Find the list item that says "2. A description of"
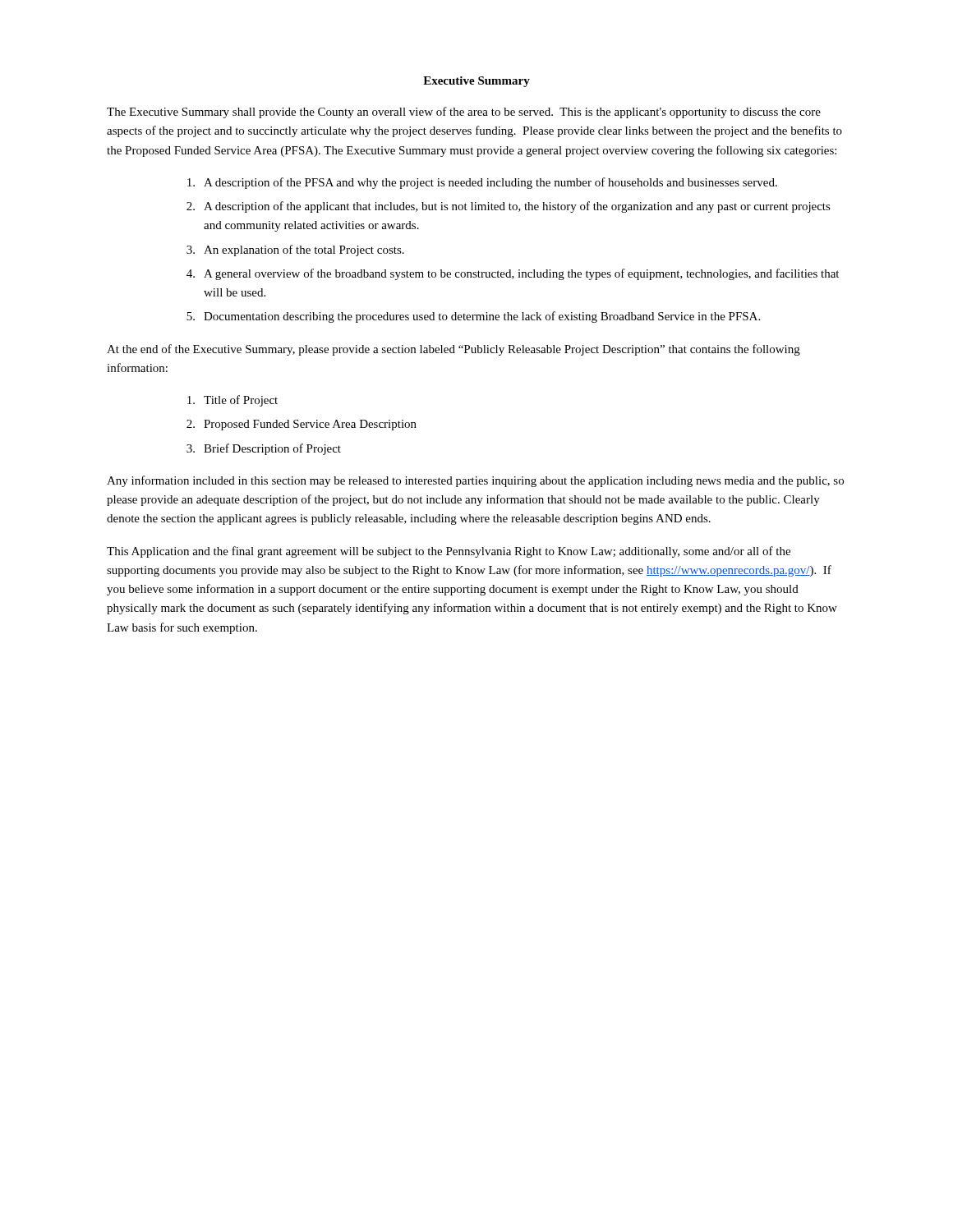 [509, 216]
